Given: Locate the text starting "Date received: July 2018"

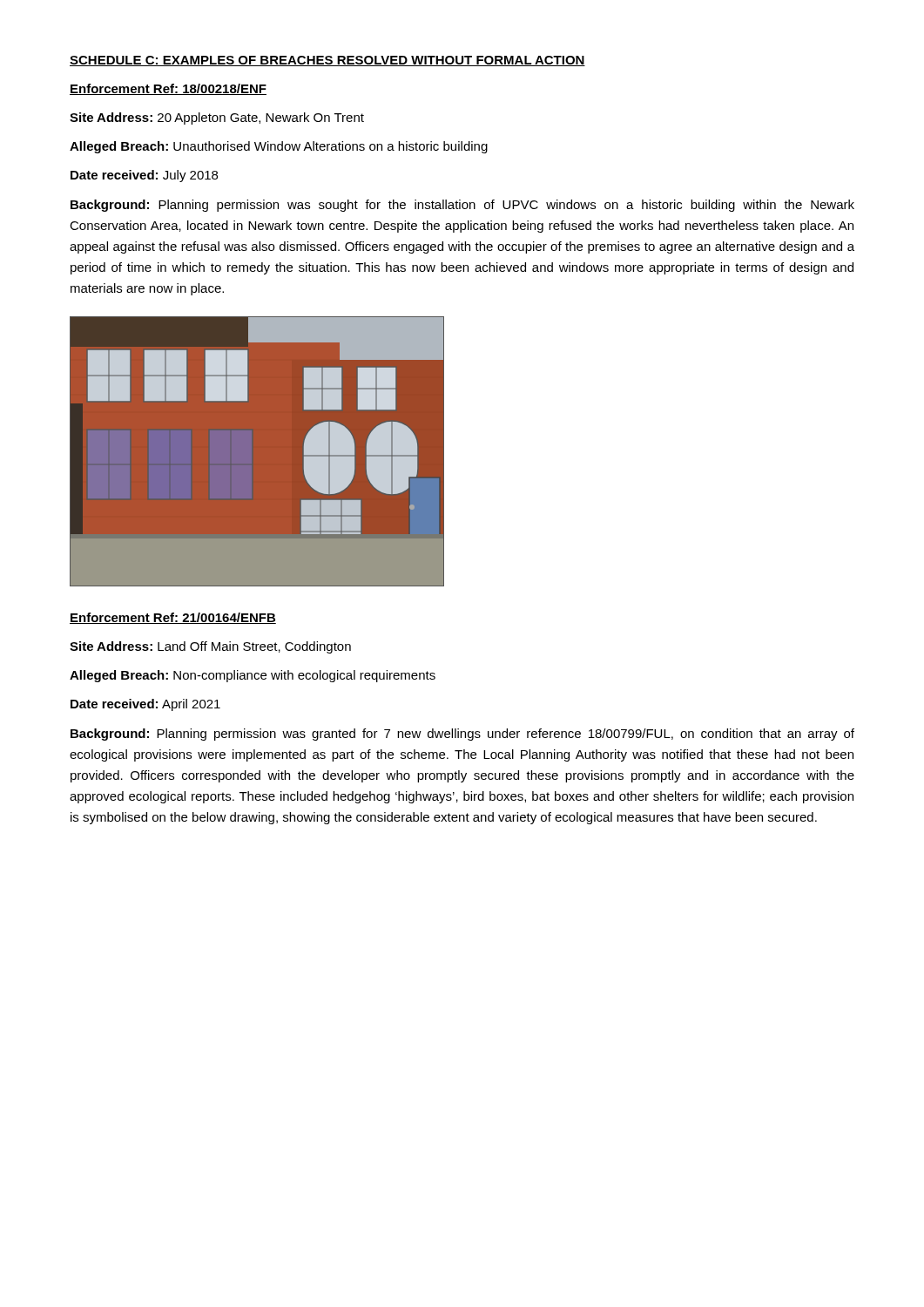Looking at the screenshot, I should pos(144,175).
